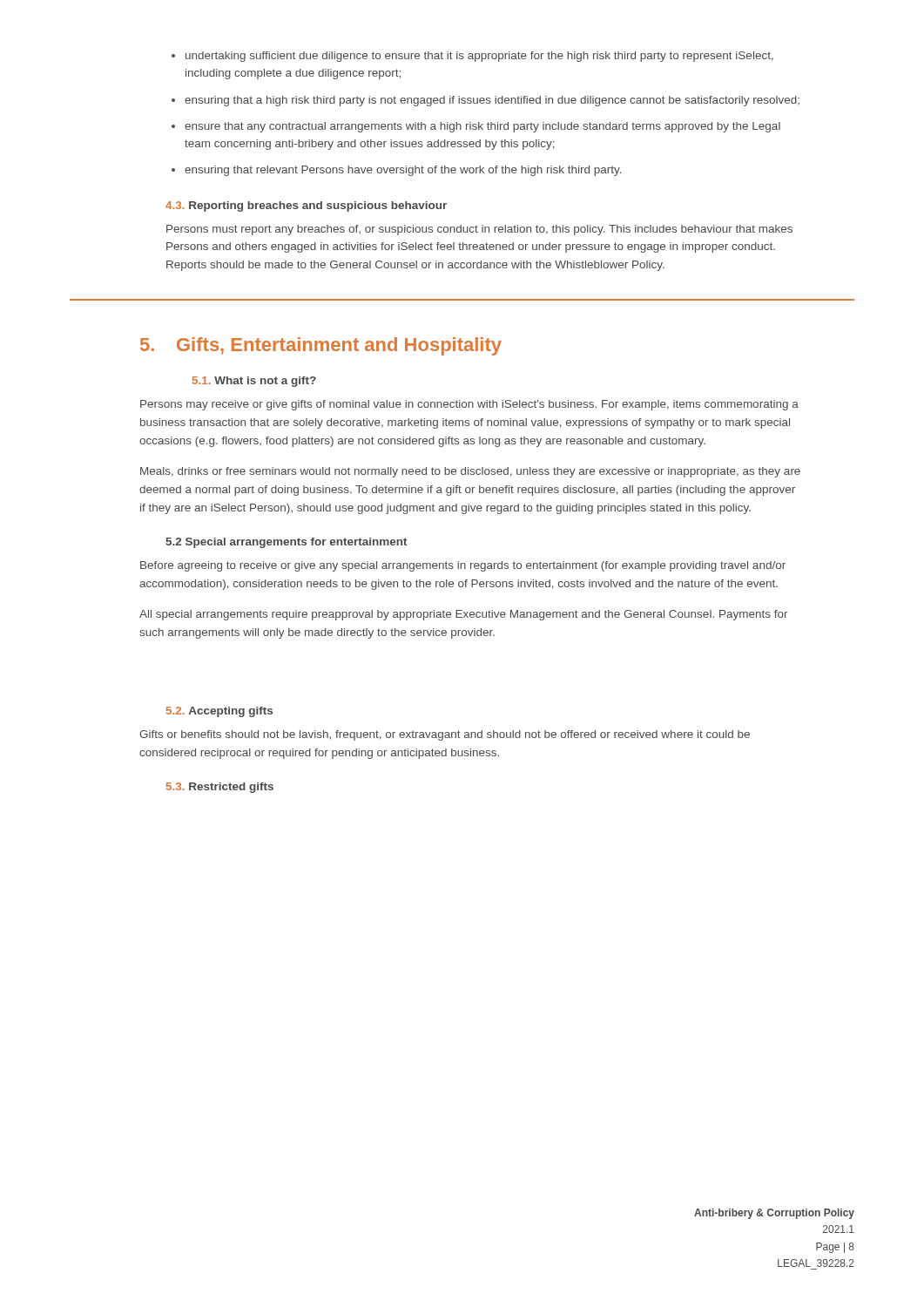
Task: Navigate to the text block starting "ensuring that a"
Action: [x=492, y=99]
